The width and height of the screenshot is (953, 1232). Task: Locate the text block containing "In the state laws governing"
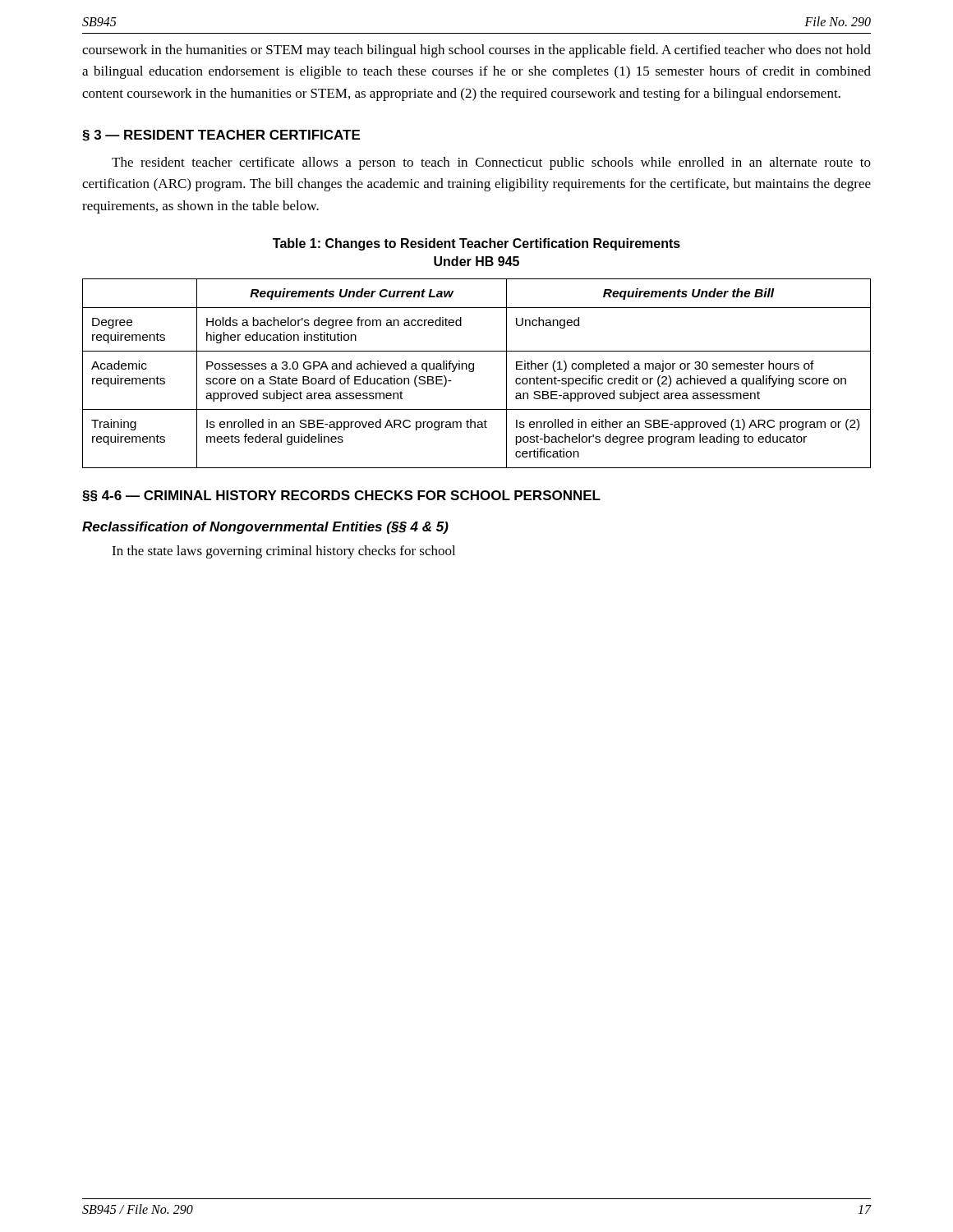284,551
